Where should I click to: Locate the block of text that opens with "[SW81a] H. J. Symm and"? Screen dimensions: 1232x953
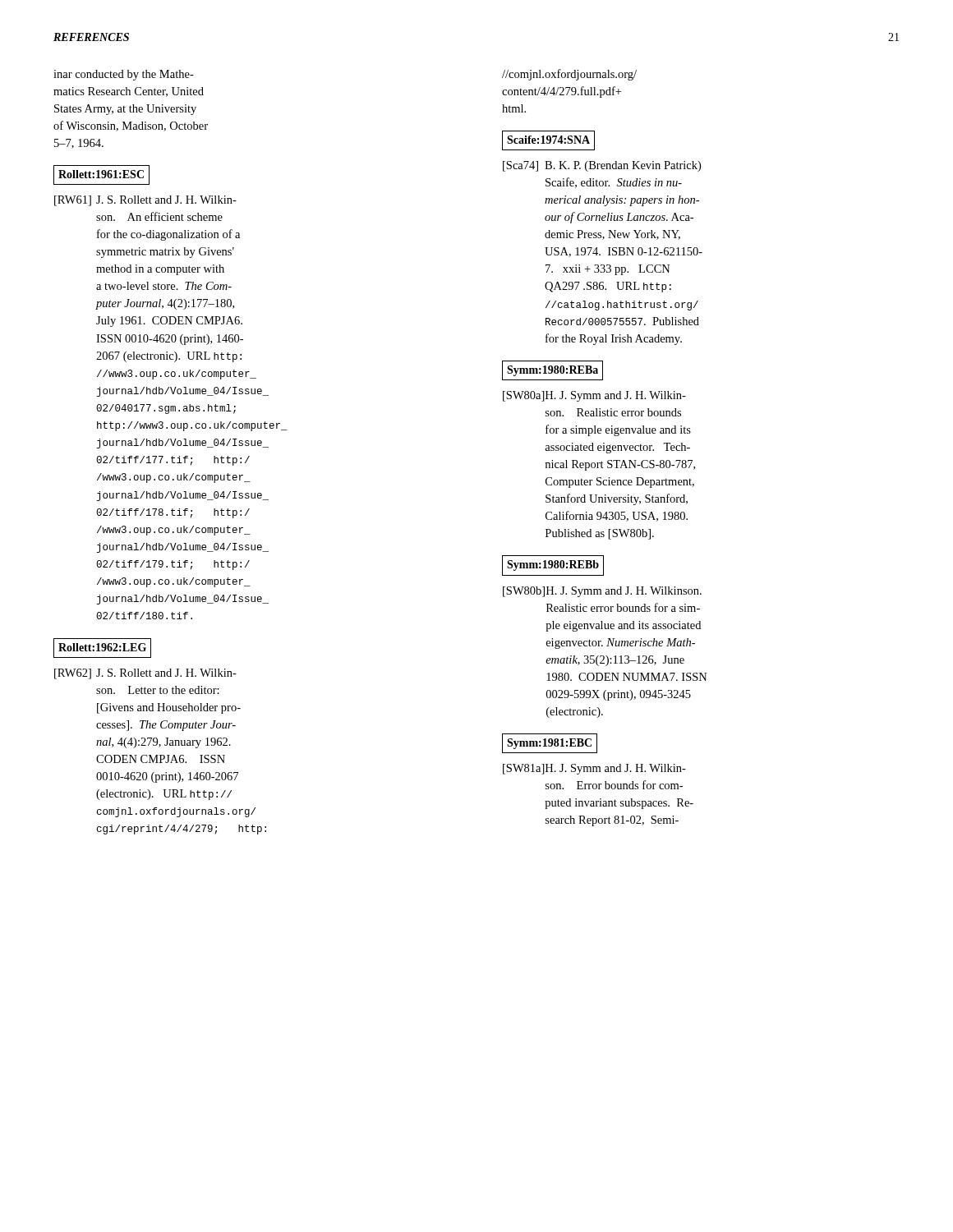(594, 769)
